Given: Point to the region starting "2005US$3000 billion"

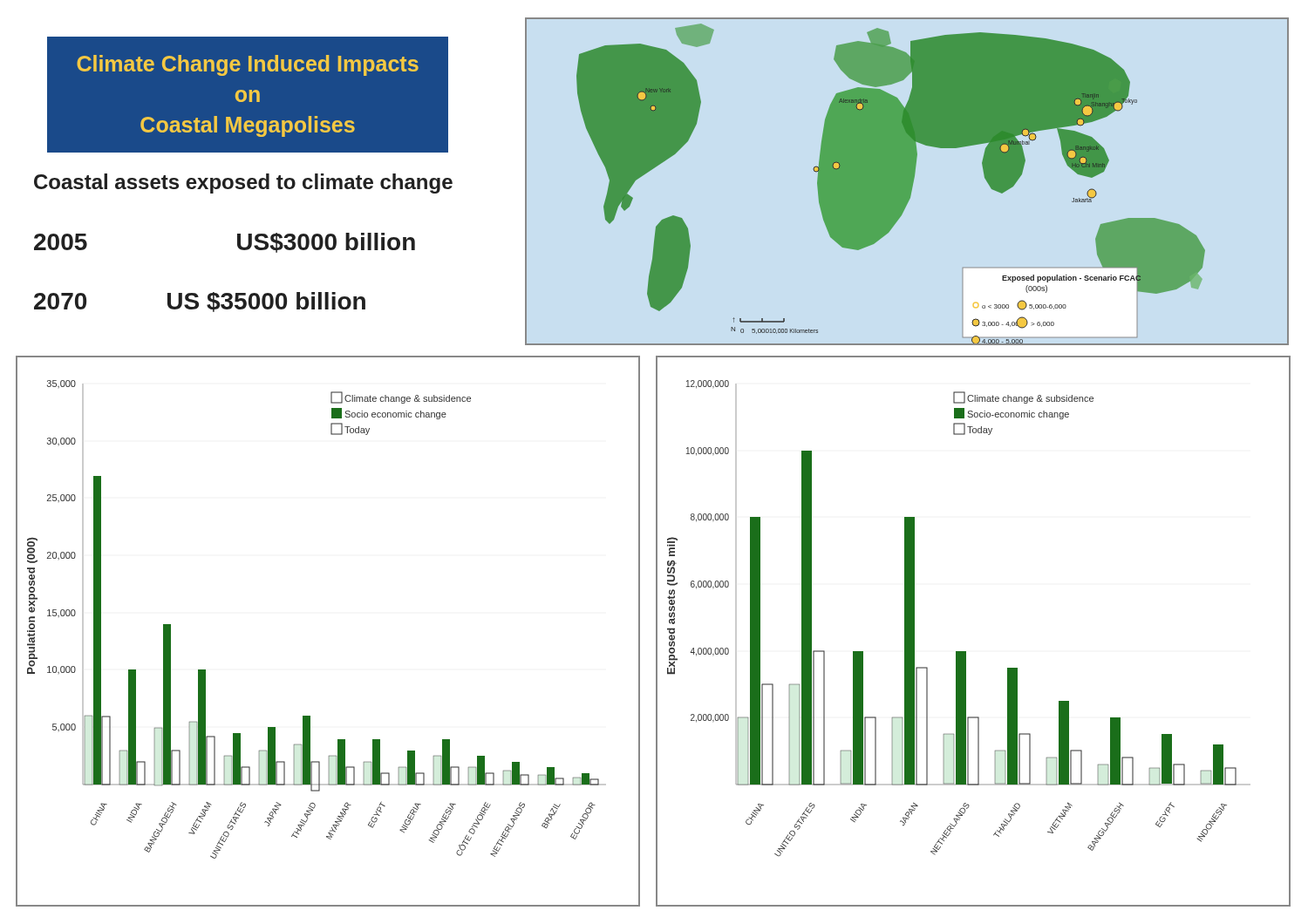Looking at the screenshot, I should [x=65, y=243].
